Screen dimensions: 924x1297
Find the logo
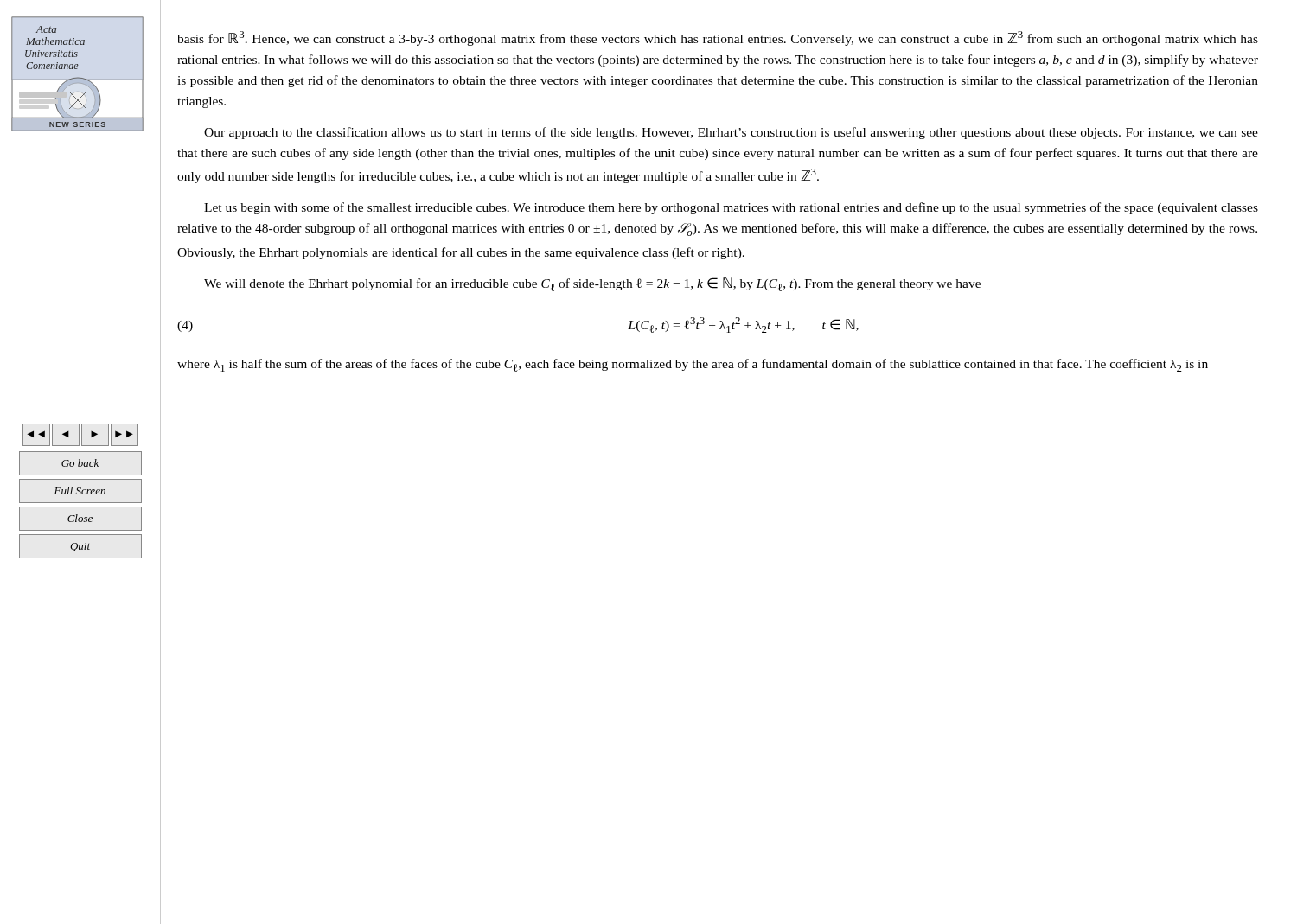(77, 76)
